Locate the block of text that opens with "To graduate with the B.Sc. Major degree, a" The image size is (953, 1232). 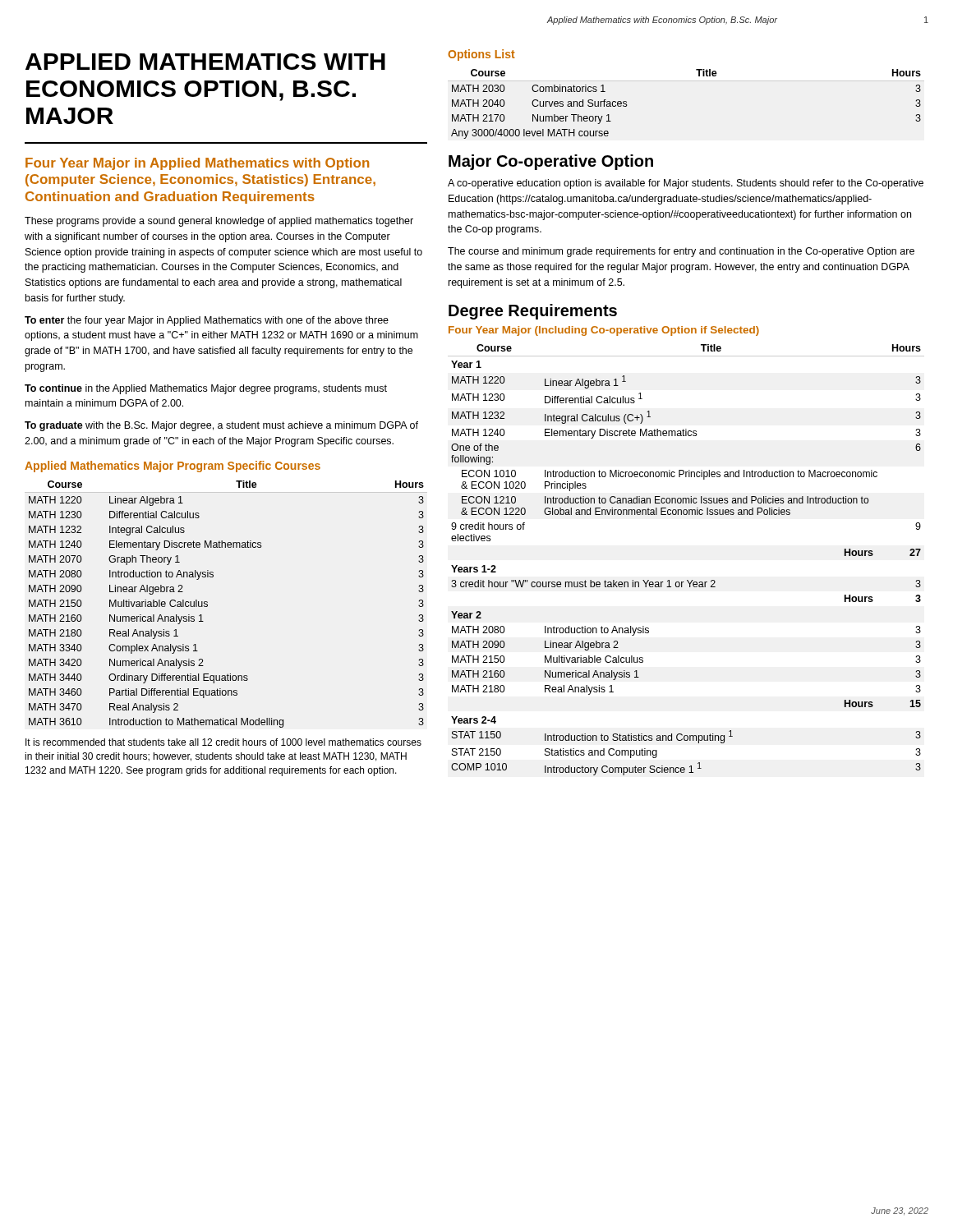click(x=226, y=434)
